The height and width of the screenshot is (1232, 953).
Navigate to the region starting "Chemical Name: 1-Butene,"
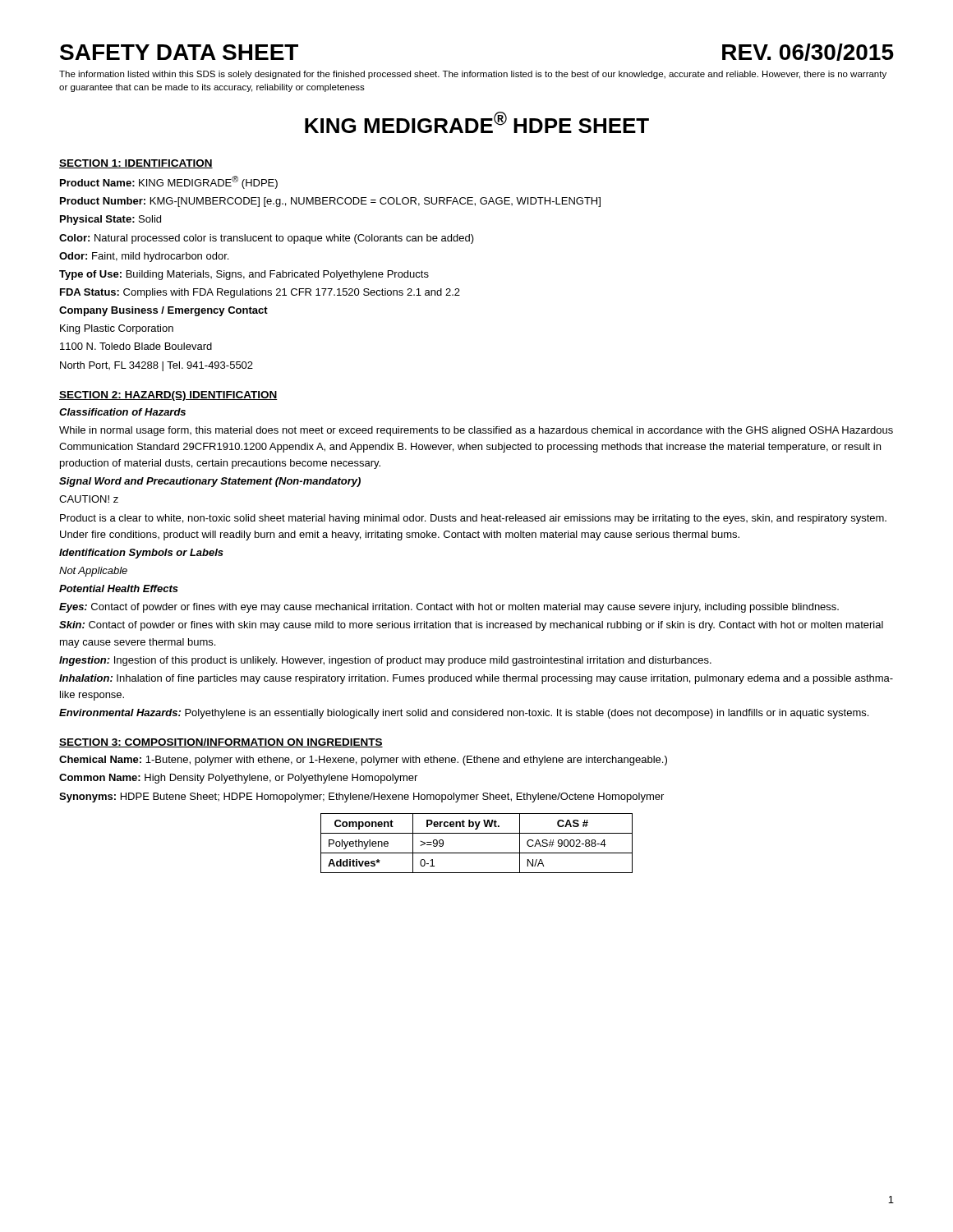pos(363,761)
